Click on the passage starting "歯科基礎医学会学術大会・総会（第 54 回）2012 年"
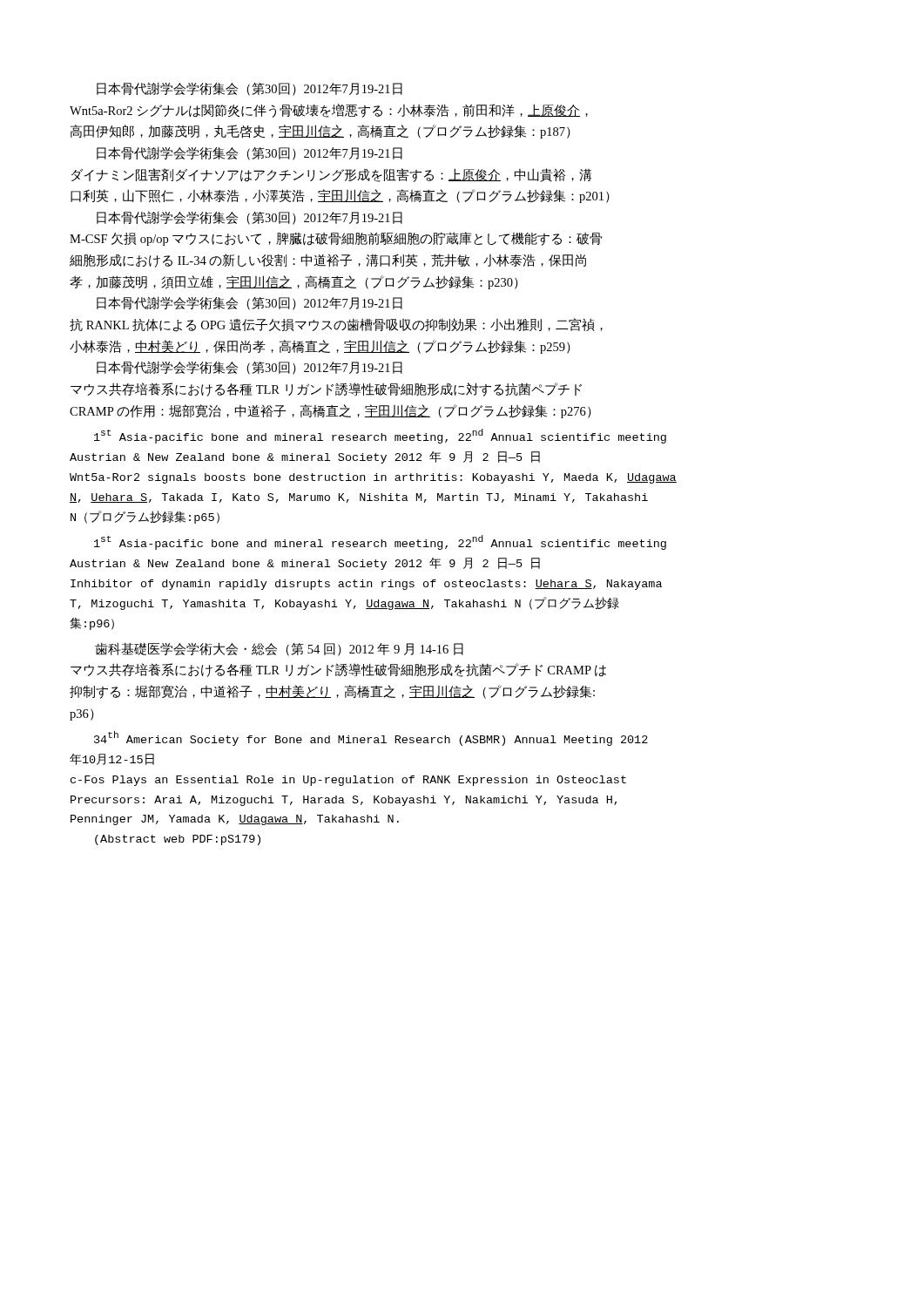The image size is (924, 1307). coord(280,649)
